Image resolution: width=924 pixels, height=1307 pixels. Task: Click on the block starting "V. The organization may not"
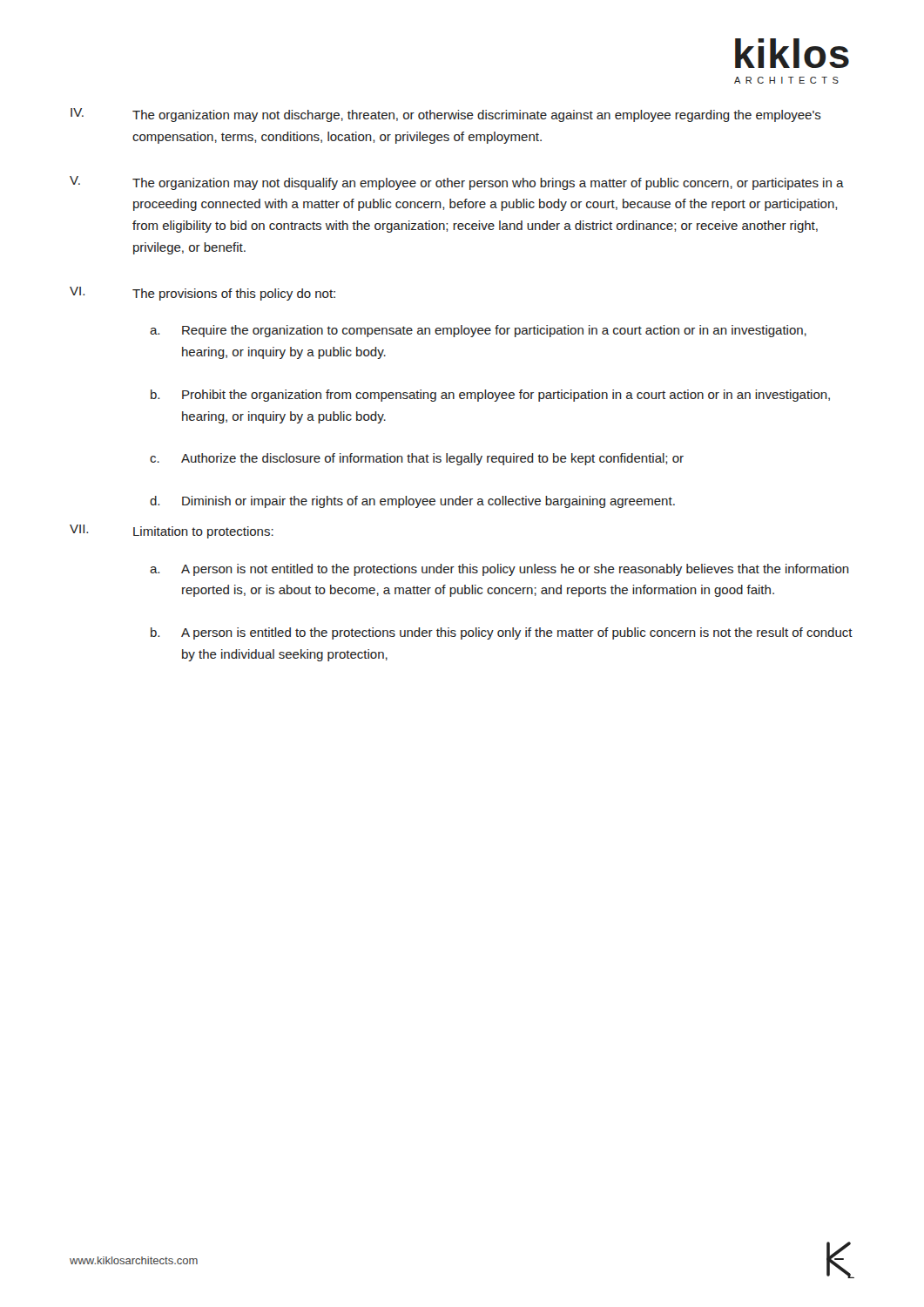(462, 215)
